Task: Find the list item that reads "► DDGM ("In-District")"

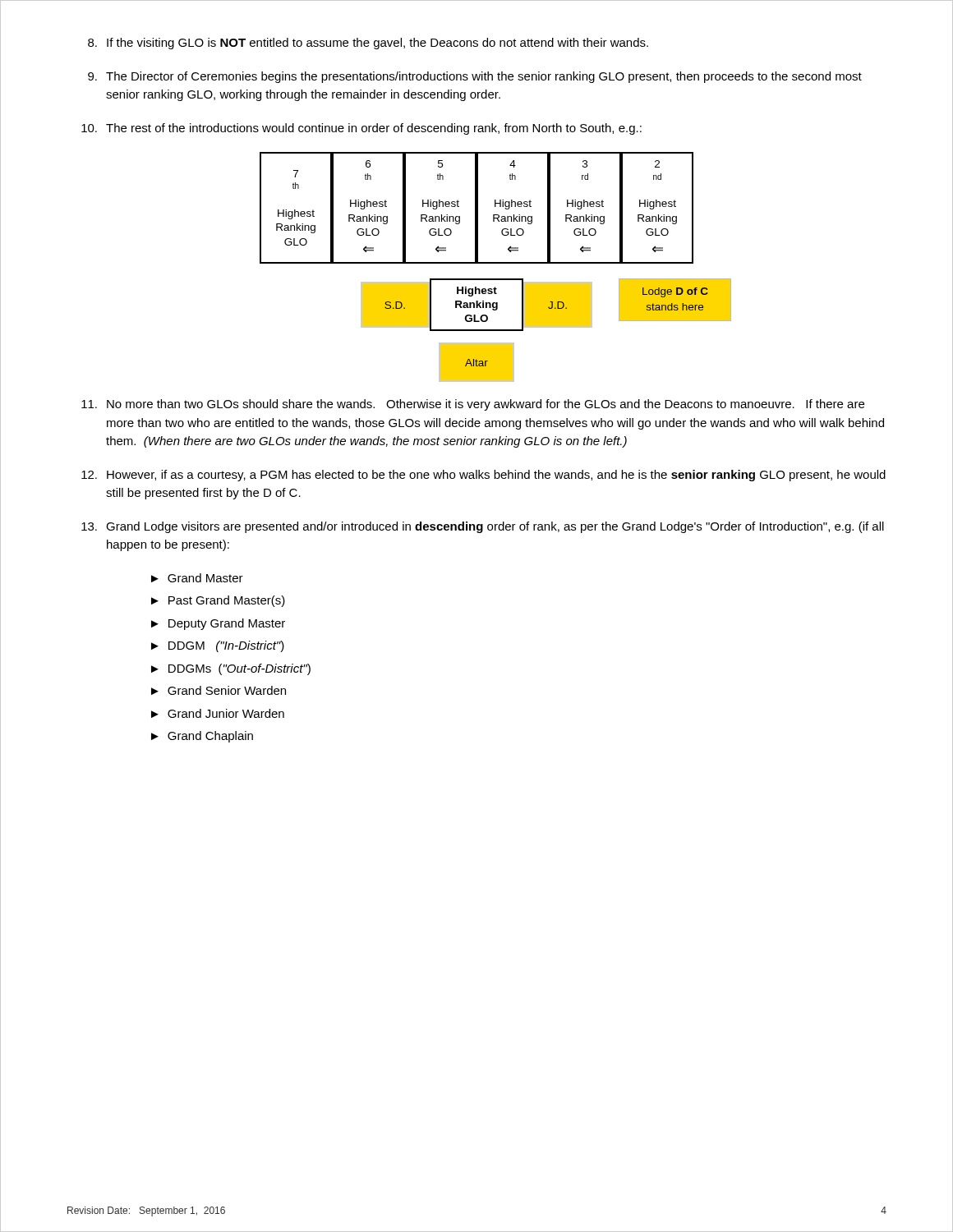Action: tap(217, 646)
